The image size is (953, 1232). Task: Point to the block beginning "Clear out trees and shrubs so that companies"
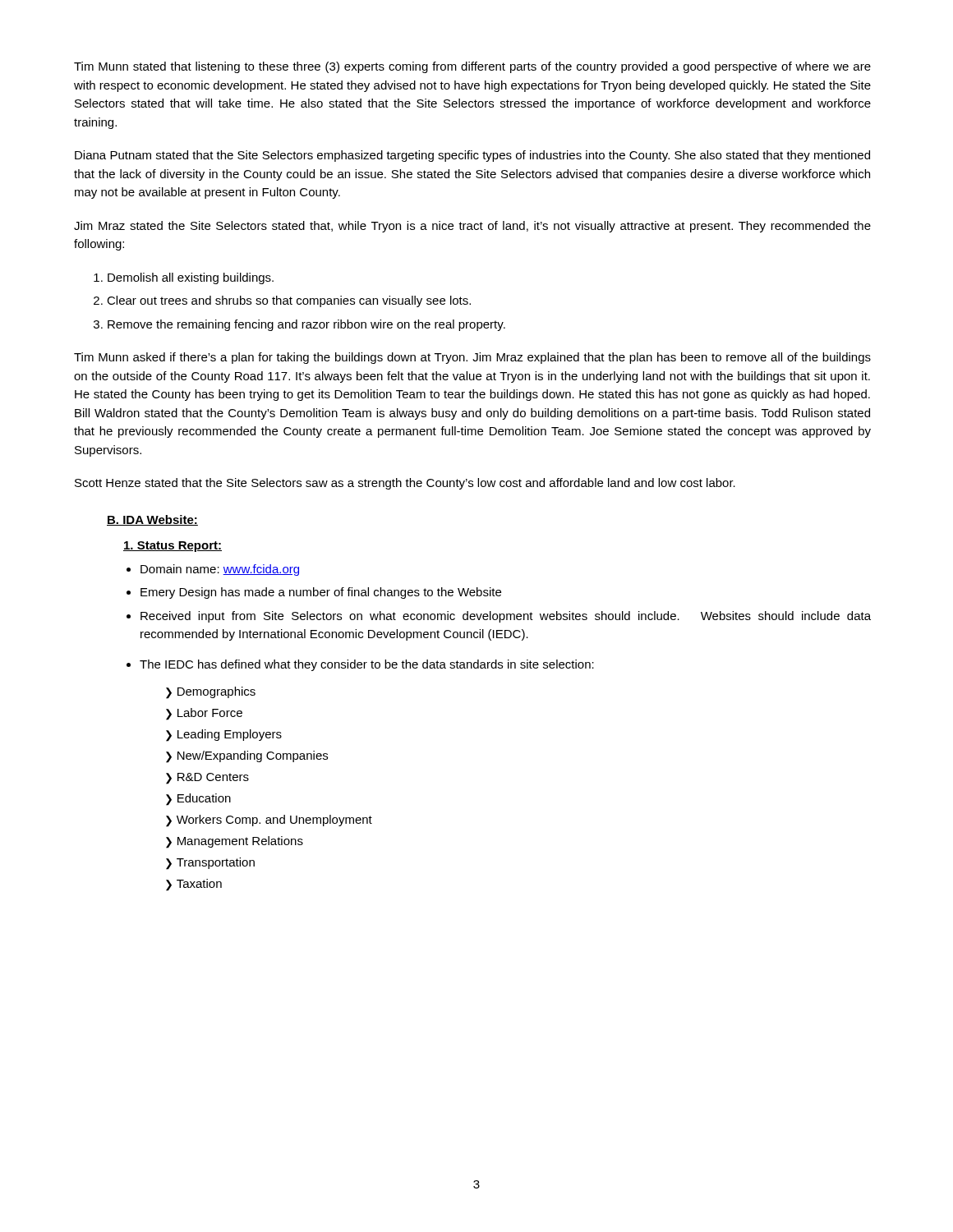(289, 300)
